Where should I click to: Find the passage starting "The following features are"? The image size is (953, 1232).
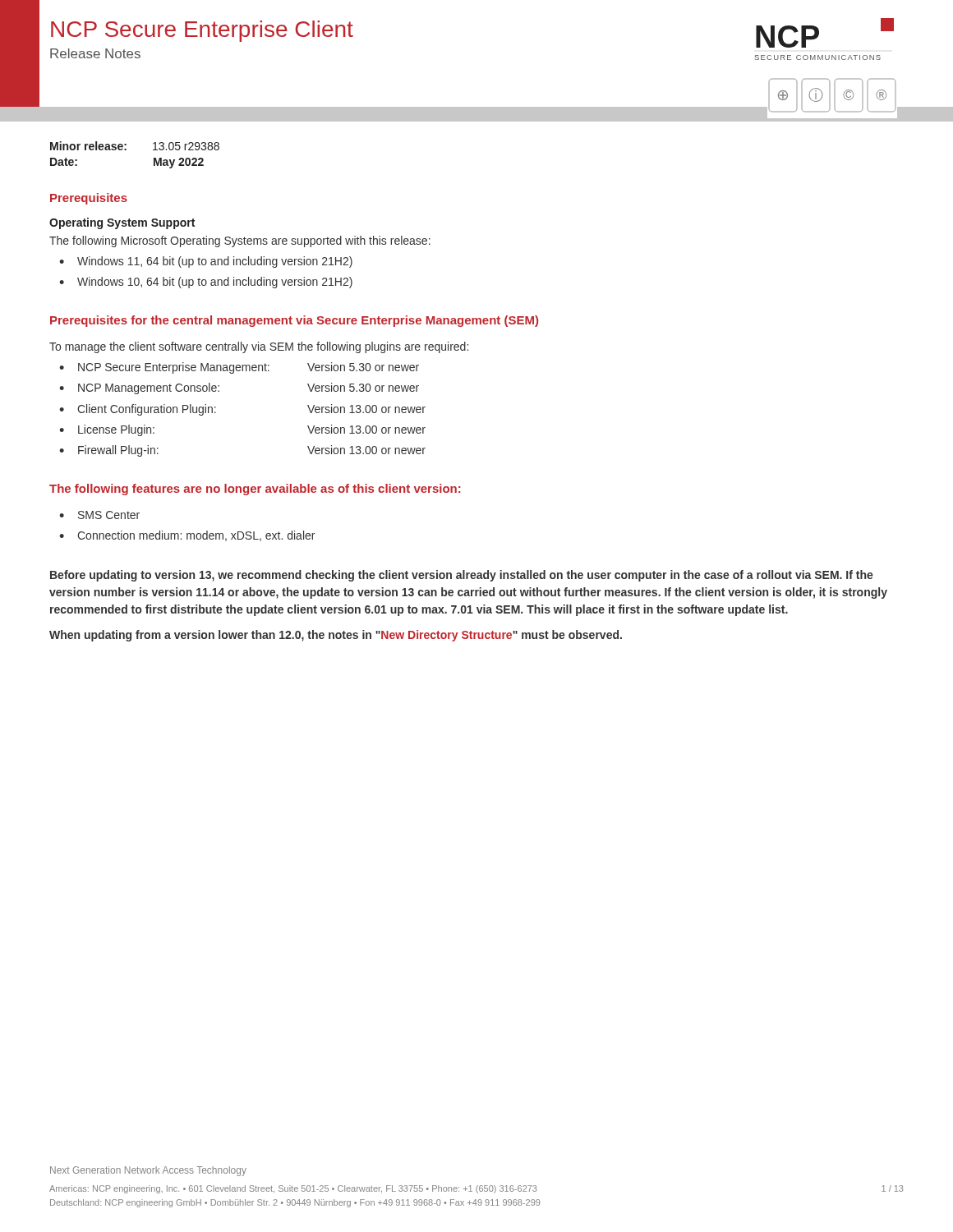[255, 488]
